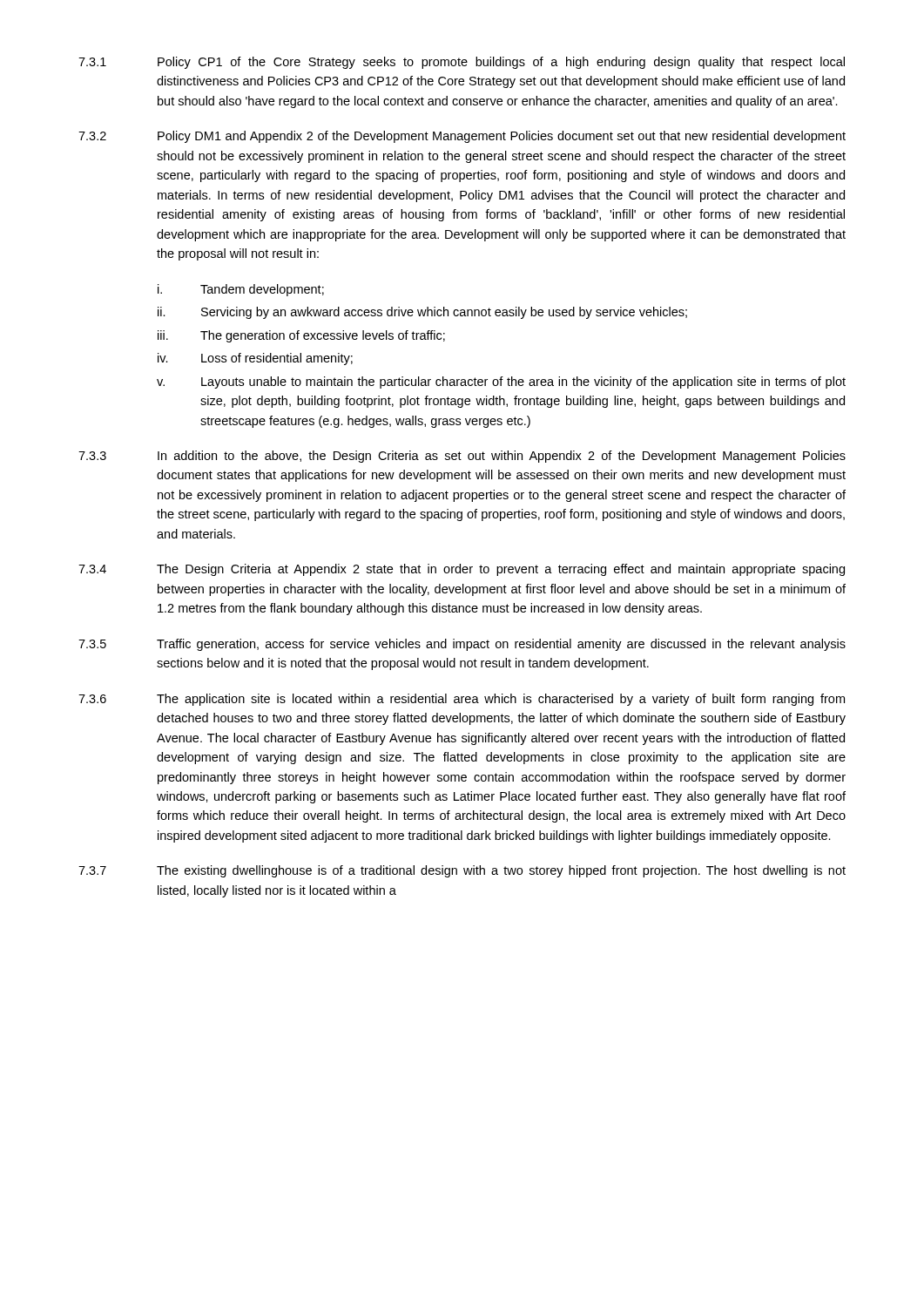Click where it says "i. Tandem development;"
The image size is (924, 1307).
[241, 290]
